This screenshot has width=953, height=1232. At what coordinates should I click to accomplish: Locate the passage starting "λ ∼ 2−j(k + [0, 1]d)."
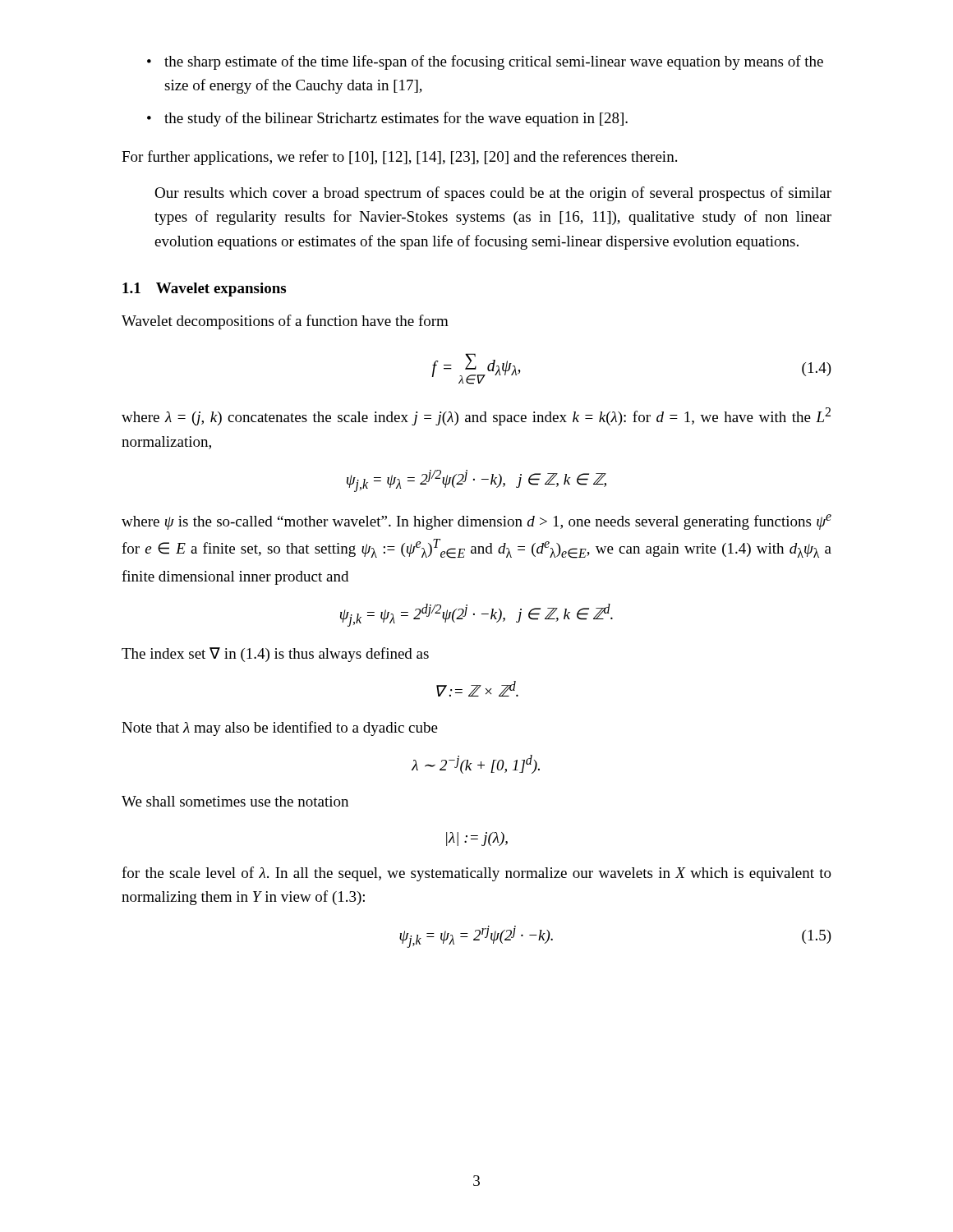click(476, 764)
